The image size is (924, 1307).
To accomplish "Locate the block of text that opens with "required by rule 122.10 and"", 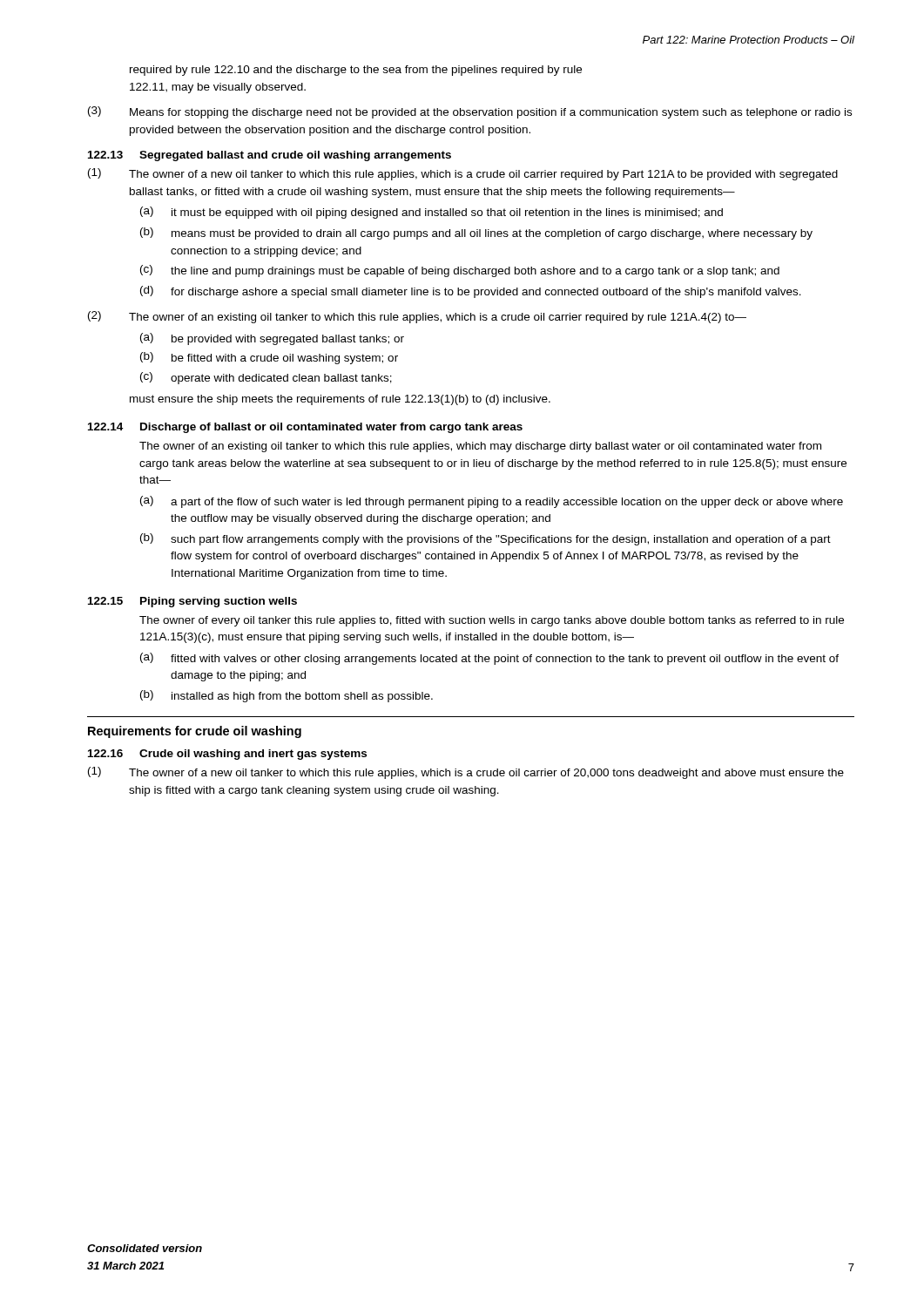I will (x=356, y=78).
